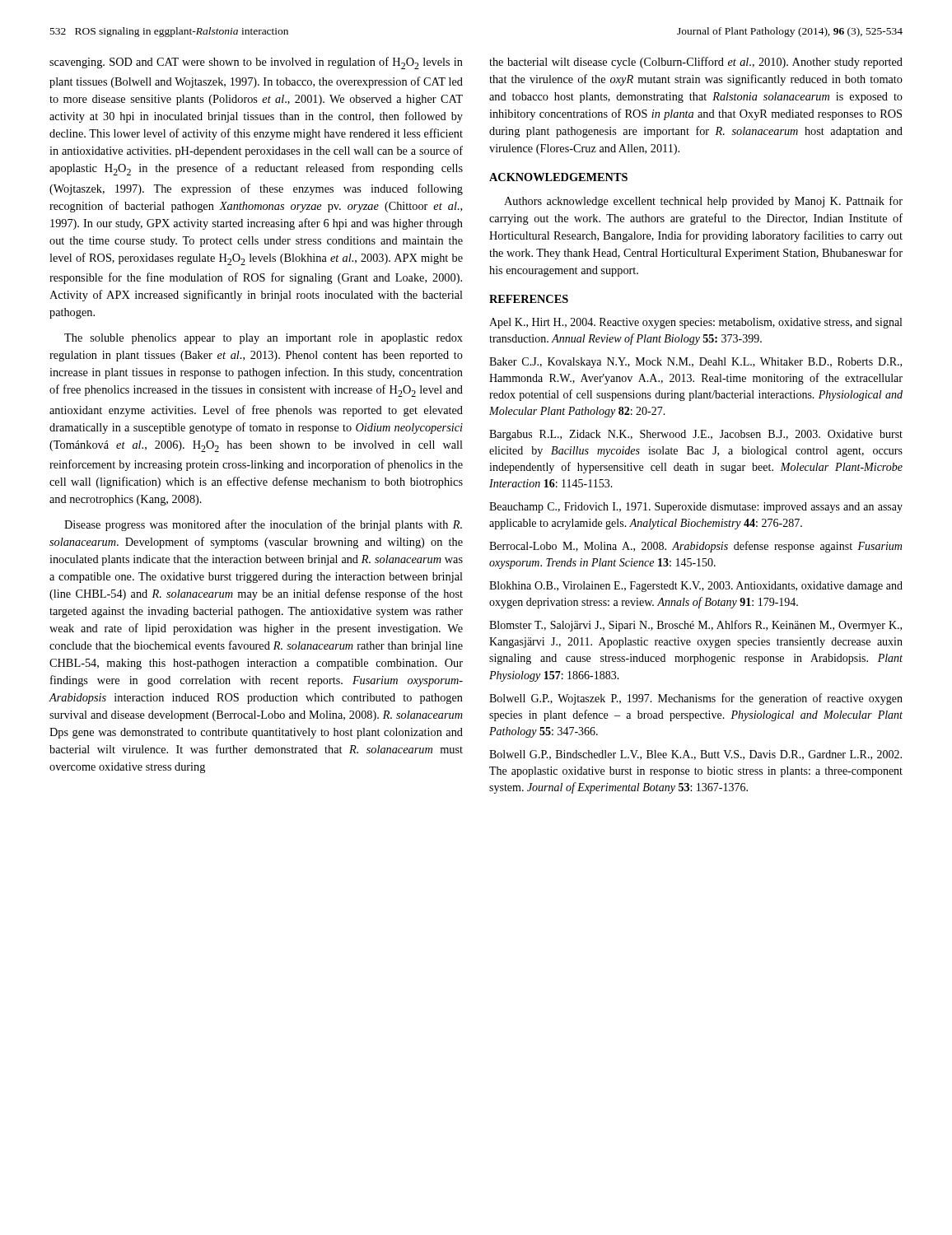Viewport: 952px width, 1235px height.
Task: Navigate to the text block starting "Bolwell G.P., Wojtaszek P., 1997. Mechanisms for the"
Action: (696, 715)
